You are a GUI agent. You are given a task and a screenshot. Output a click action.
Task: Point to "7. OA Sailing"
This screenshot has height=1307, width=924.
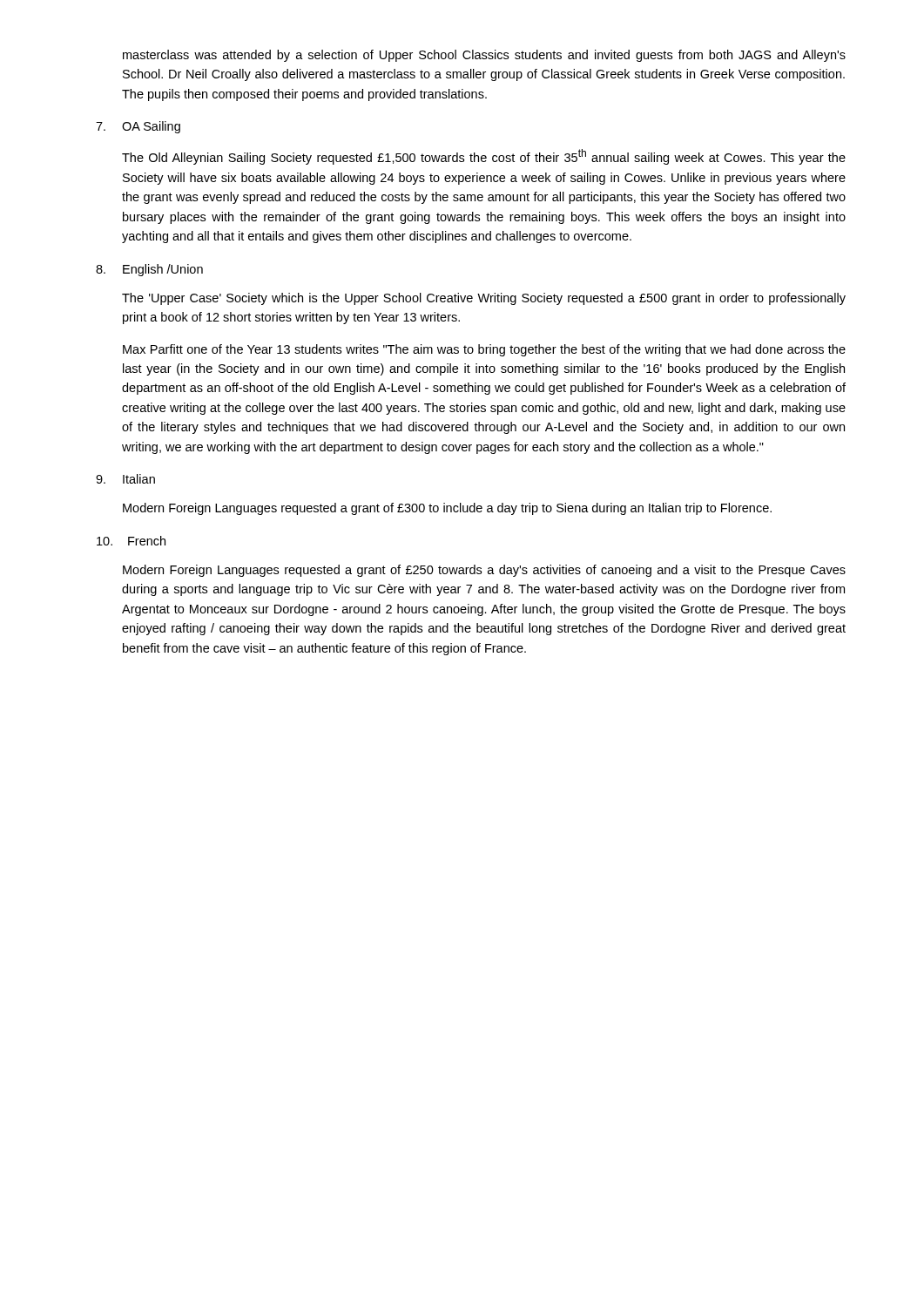(x=138, y=127)
